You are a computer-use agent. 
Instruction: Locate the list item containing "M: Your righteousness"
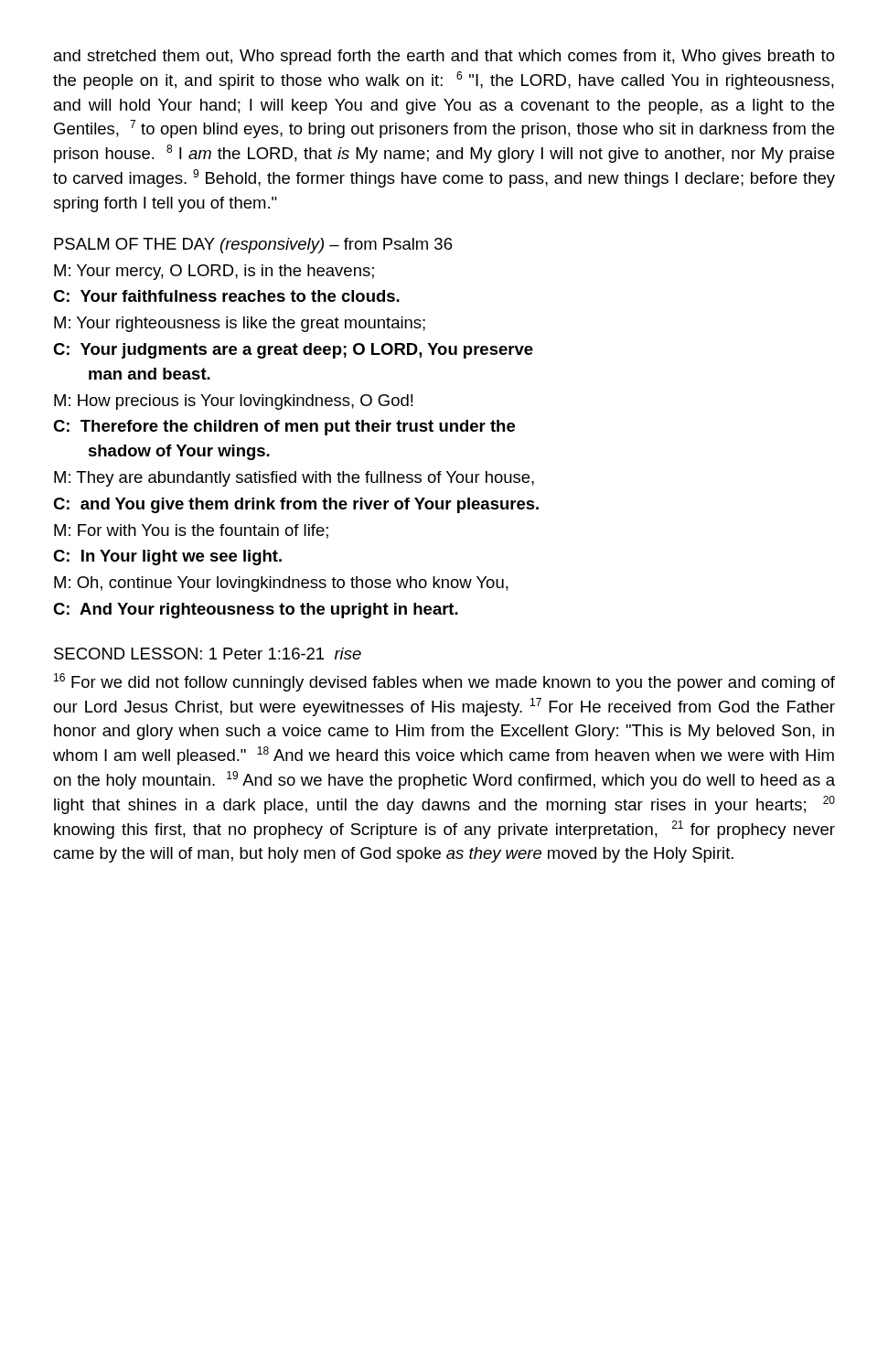[x=240, y=323]
